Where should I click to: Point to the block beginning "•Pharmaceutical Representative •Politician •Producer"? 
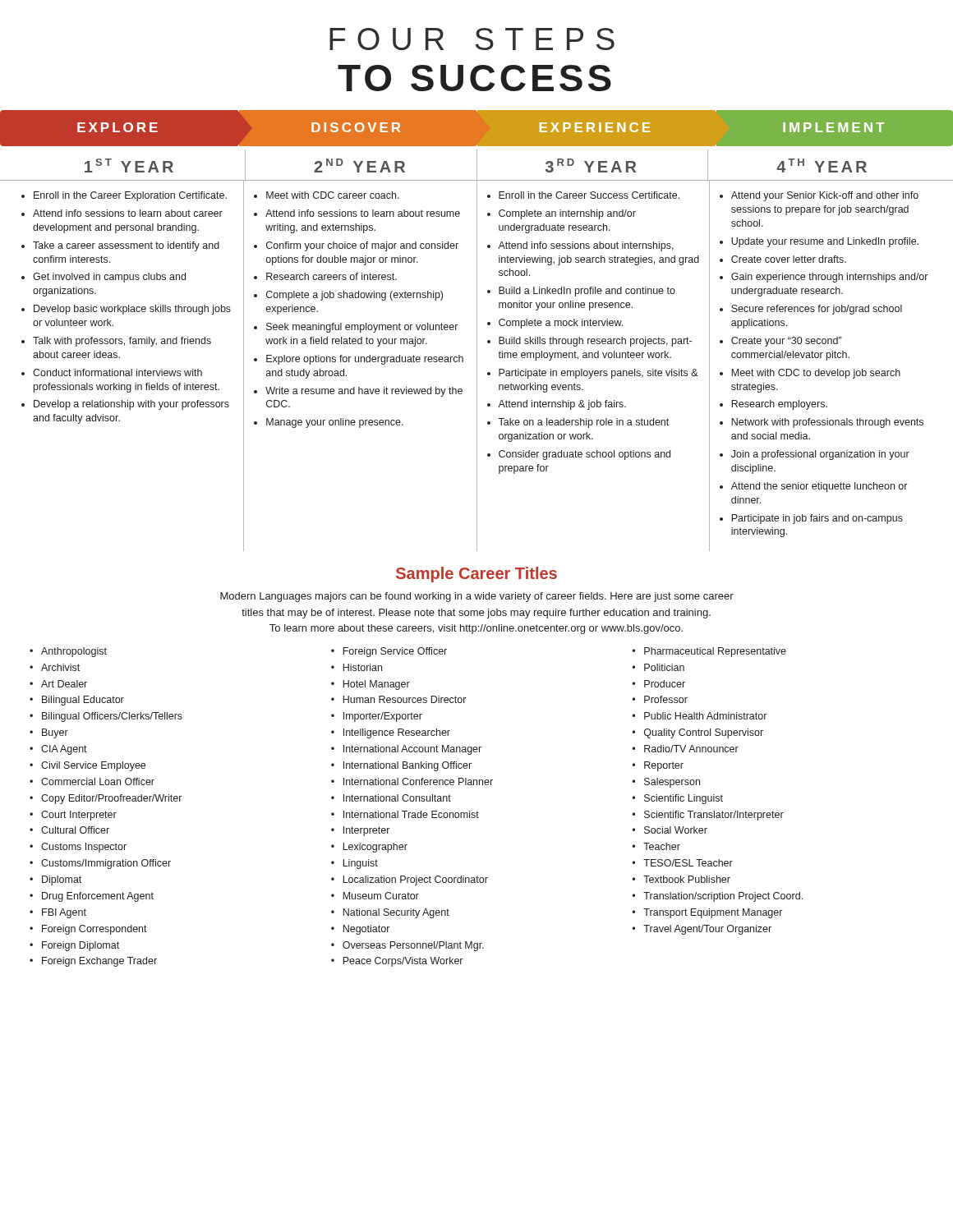709,652
